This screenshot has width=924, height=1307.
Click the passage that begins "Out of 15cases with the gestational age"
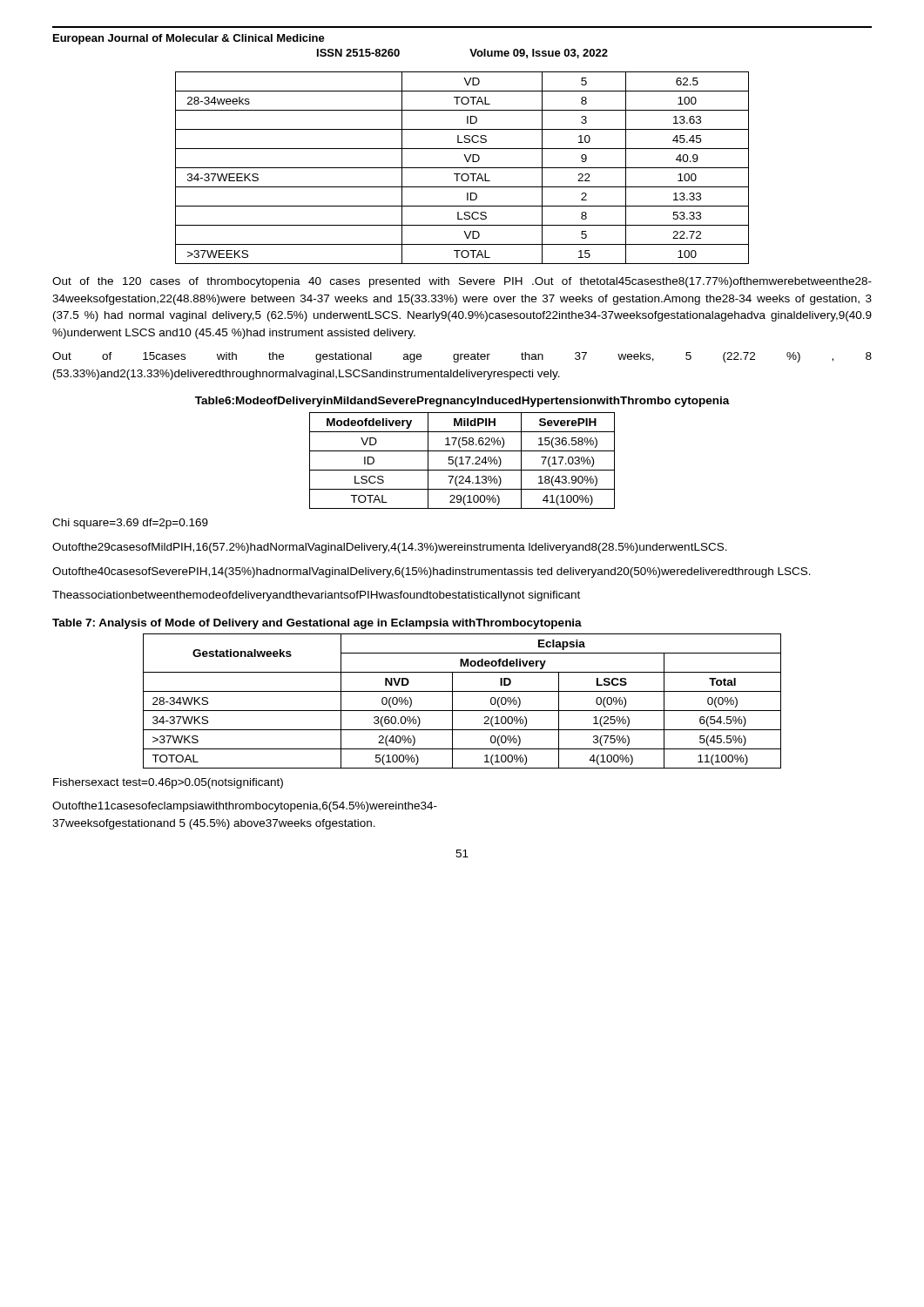(x=462, y=365)
